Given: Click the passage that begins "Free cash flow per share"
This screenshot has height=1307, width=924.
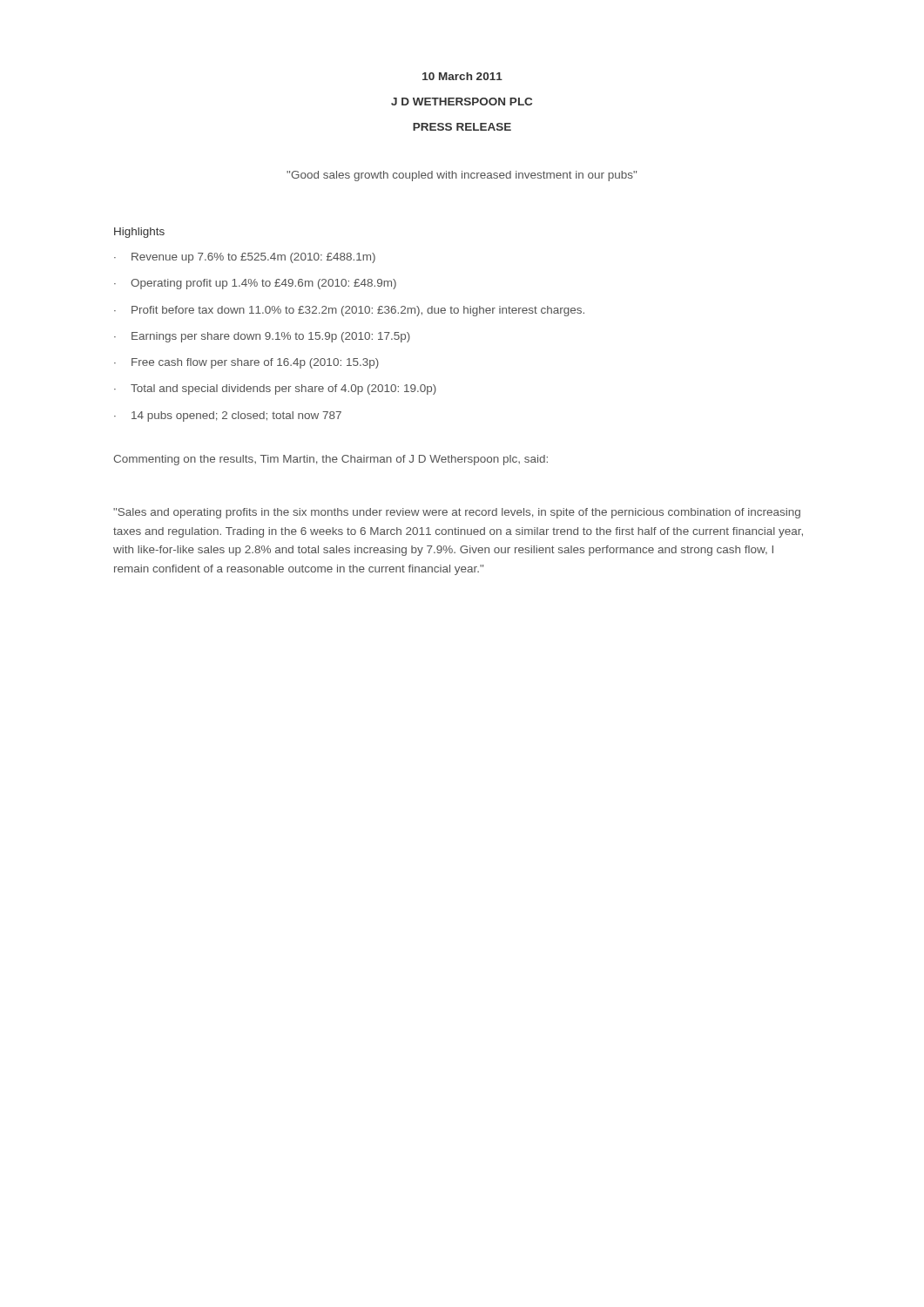Looking at the screenshot, I should pos(255,362).
